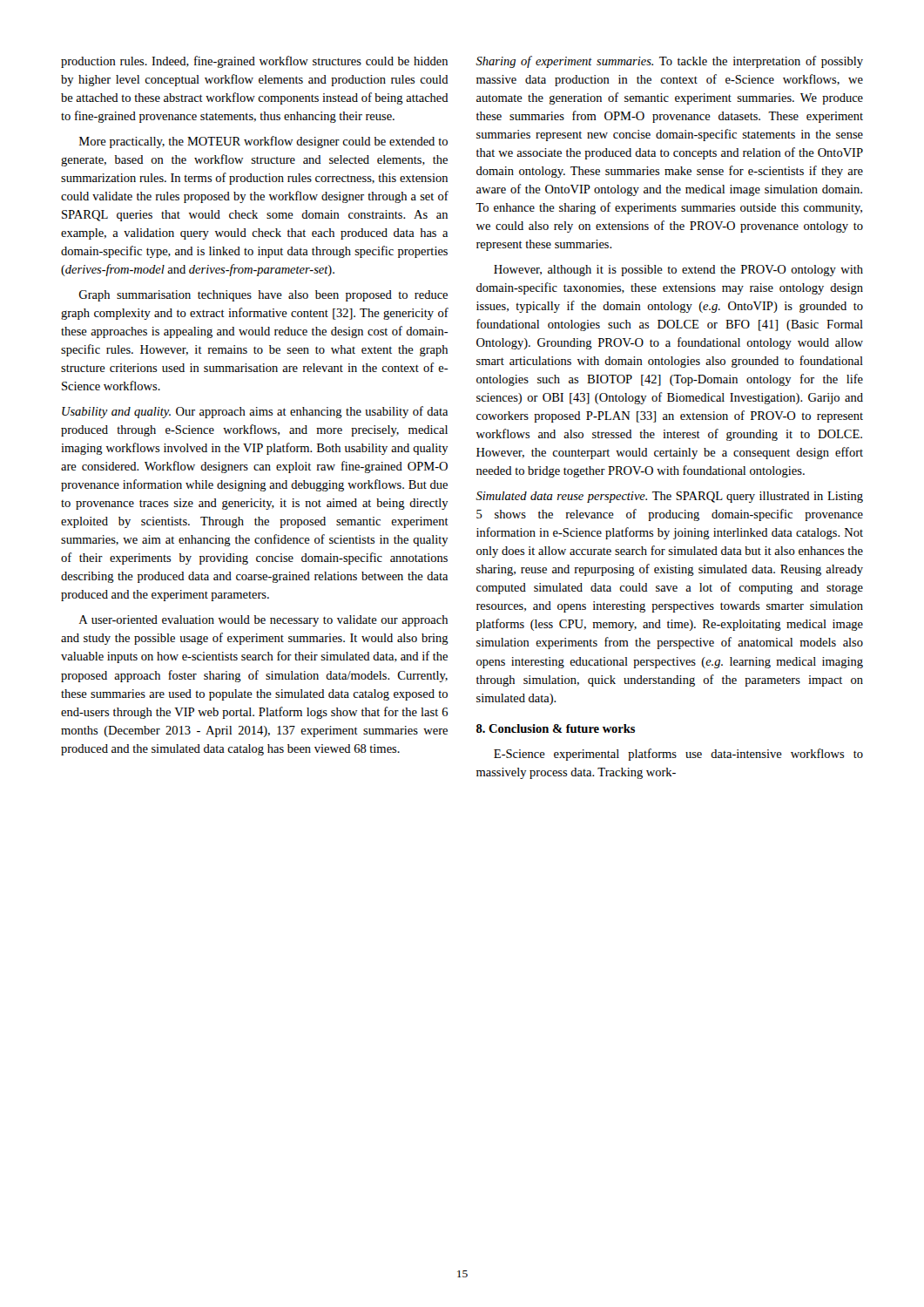Locate the text block that says "E-Science experimental platforms use"

pyautogui.click(x=669, y=763)
